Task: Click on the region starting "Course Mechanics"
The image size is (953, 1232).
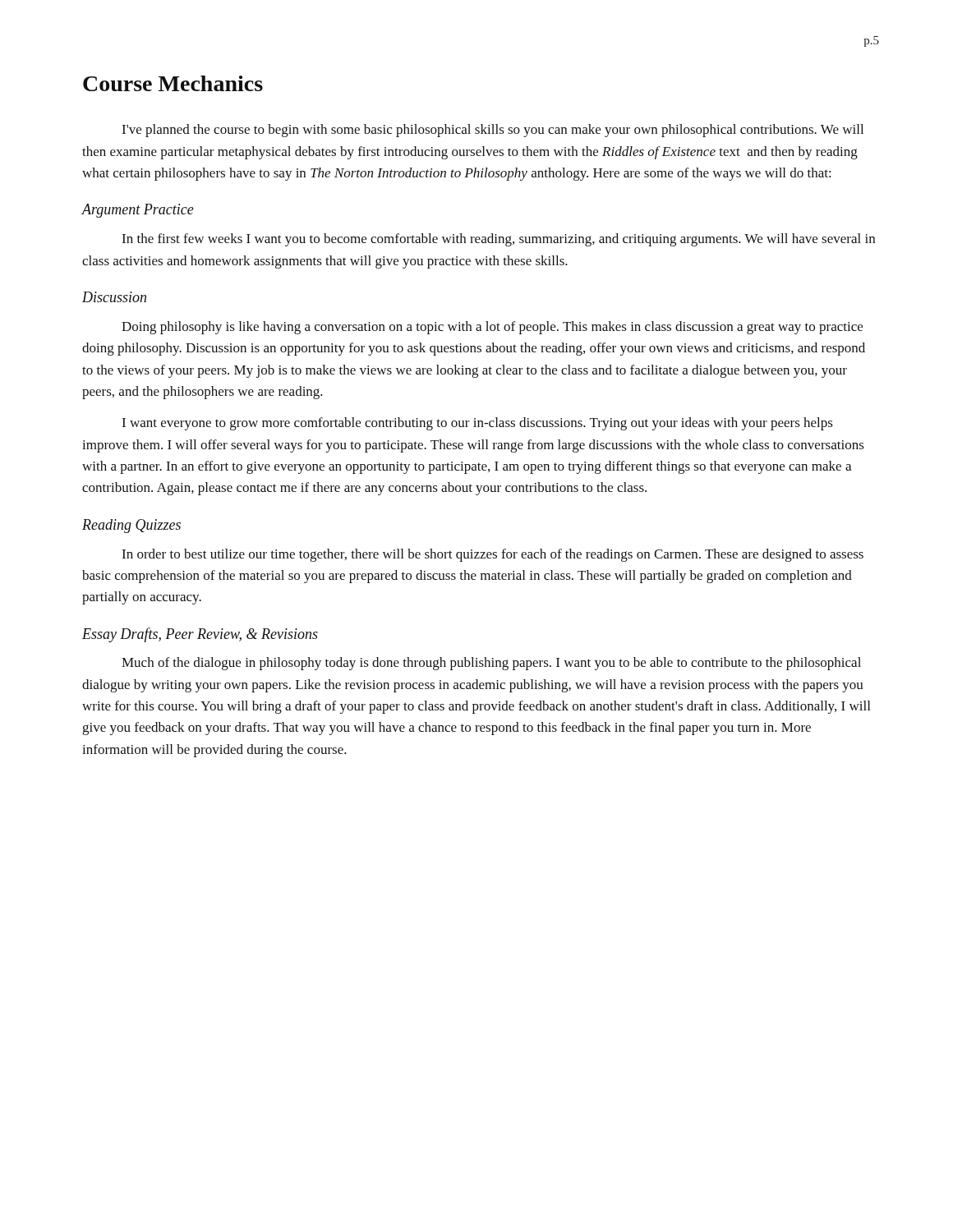Action: coord(173,83)
